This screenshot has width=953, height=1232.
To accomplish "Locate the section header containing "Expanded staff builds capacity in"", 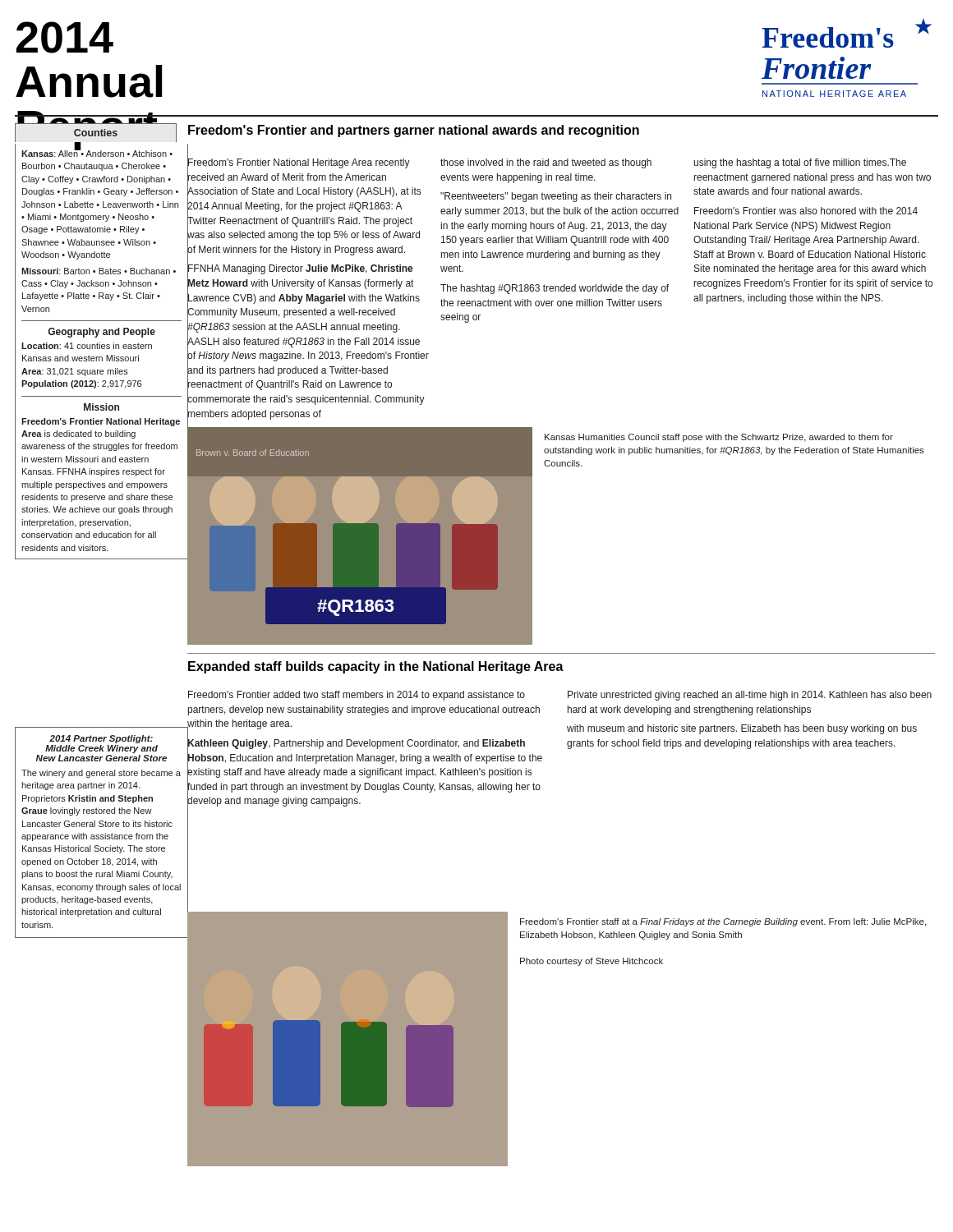I will coord(375,667).
